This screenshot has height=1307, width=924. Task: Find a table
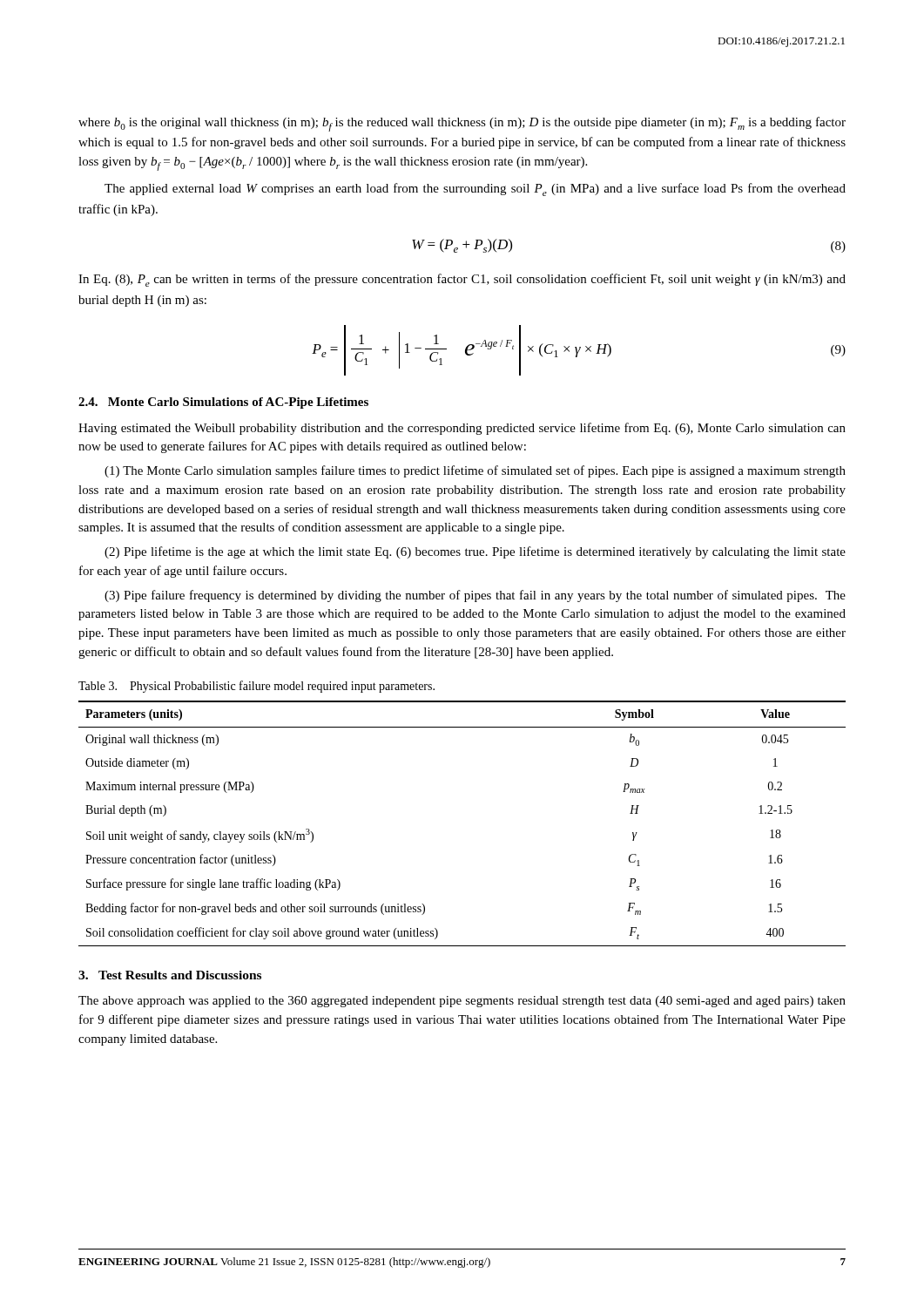point(462,823)
